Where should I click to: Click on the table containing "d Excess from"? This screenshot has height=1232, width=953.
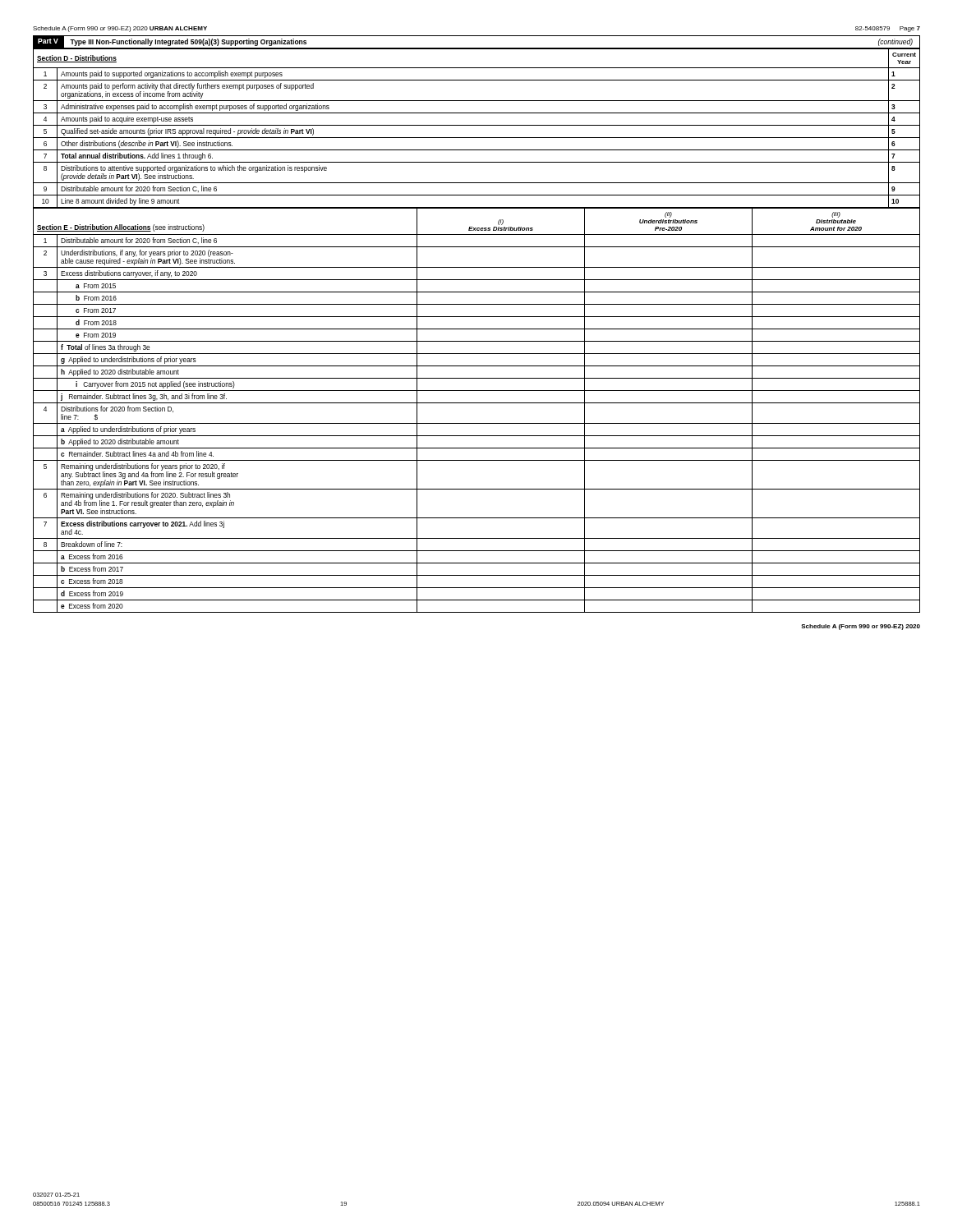[x=476, y=410]
